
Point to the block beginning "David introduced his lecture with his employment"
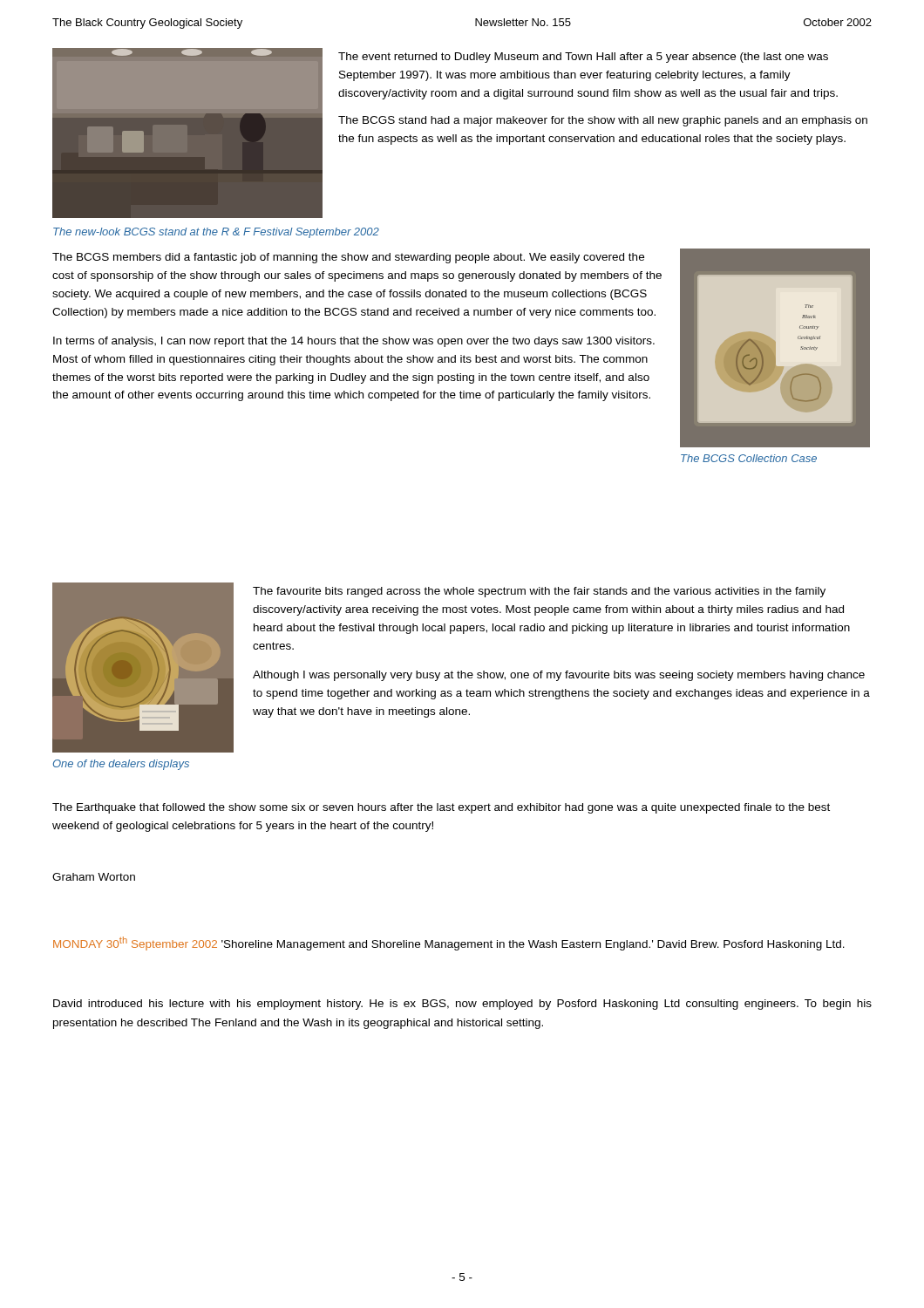tap(462, 1013)
